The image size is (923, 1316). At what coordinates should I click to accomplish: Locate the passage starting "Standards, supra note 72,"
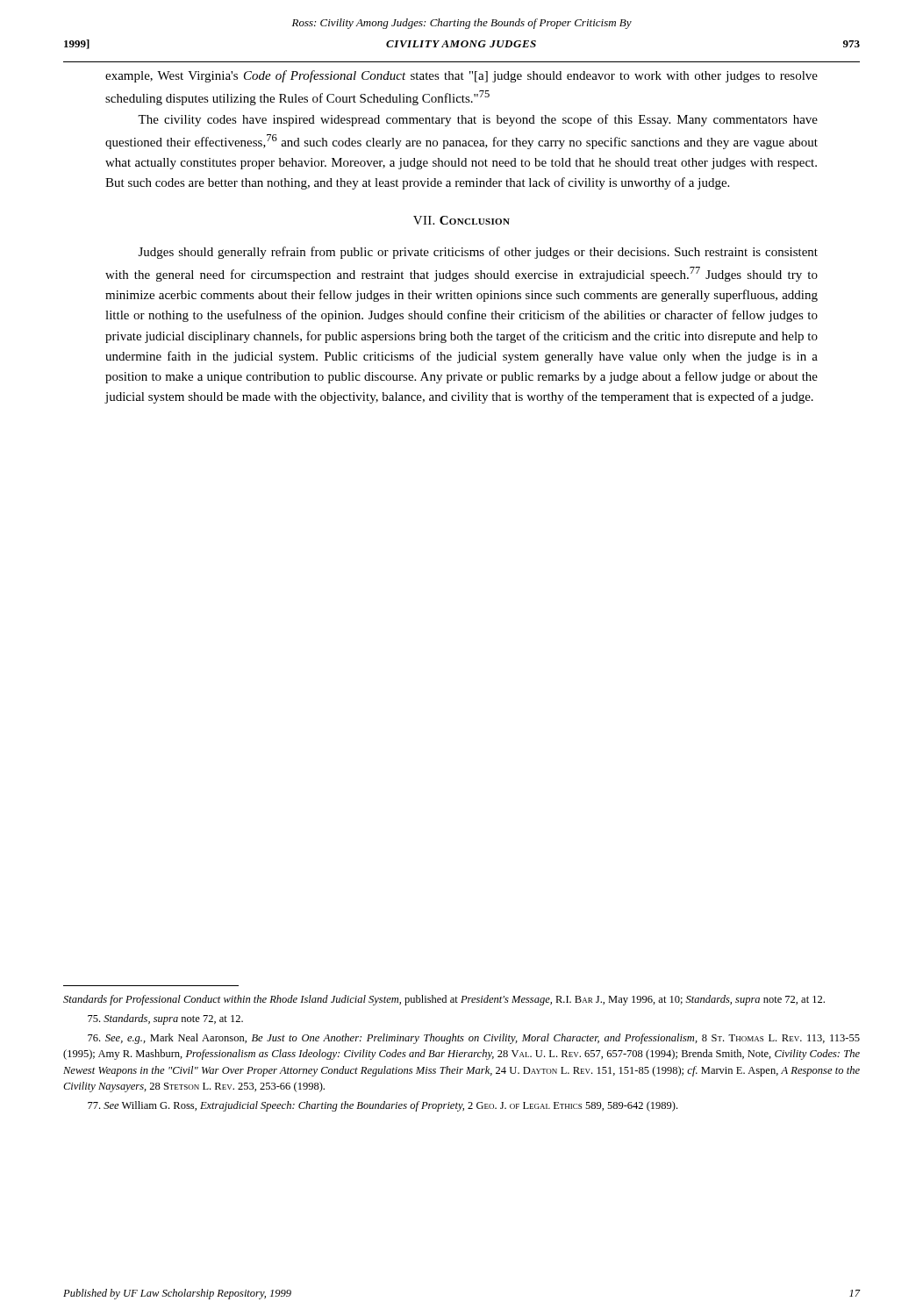(165, 1019)
